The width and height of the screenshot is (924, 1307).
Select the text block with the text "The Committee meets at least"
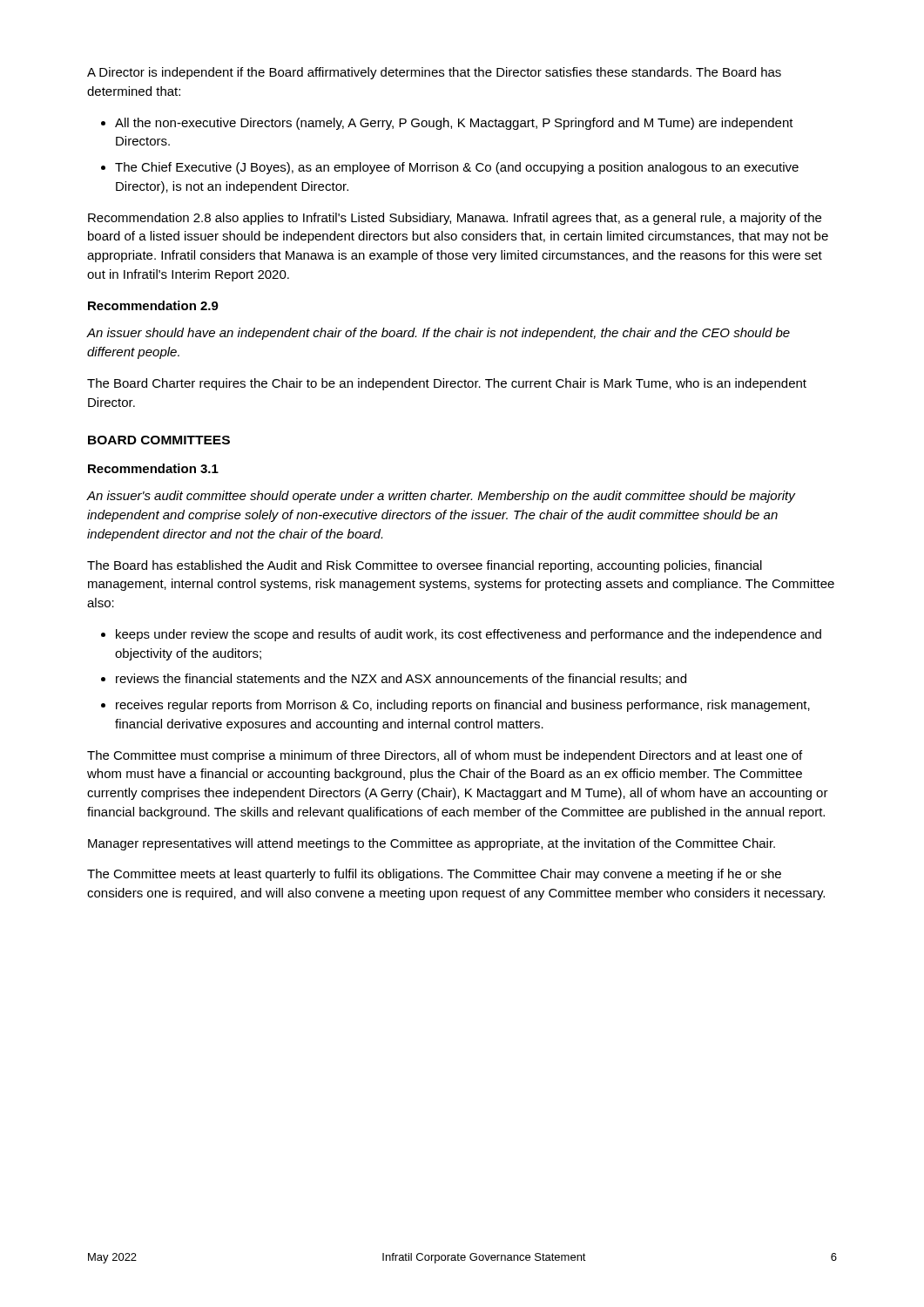[x=462, y=884]
